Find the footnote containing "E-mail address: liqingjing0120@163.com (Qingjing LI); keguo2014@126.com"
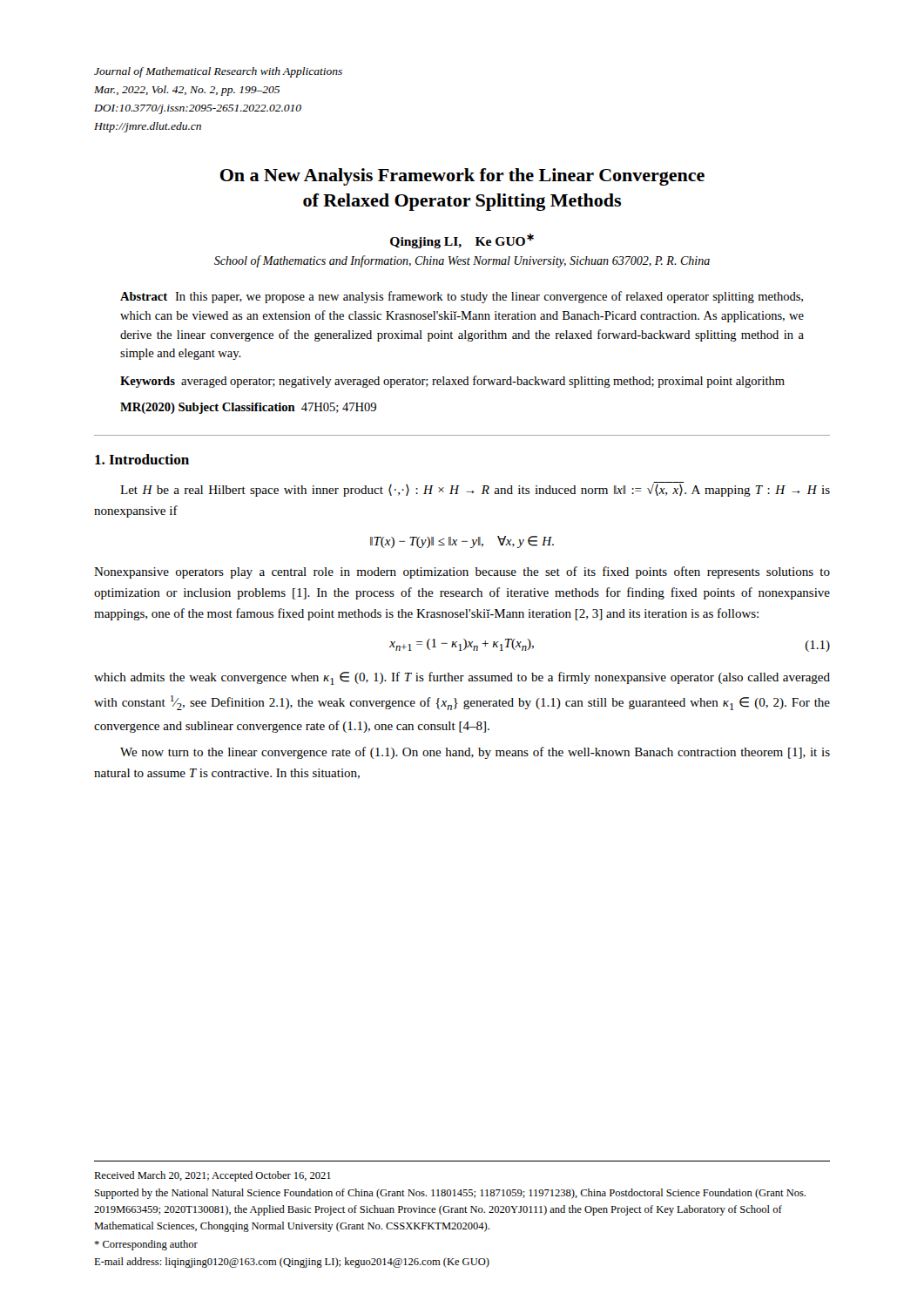 [x=292, y=1262]
